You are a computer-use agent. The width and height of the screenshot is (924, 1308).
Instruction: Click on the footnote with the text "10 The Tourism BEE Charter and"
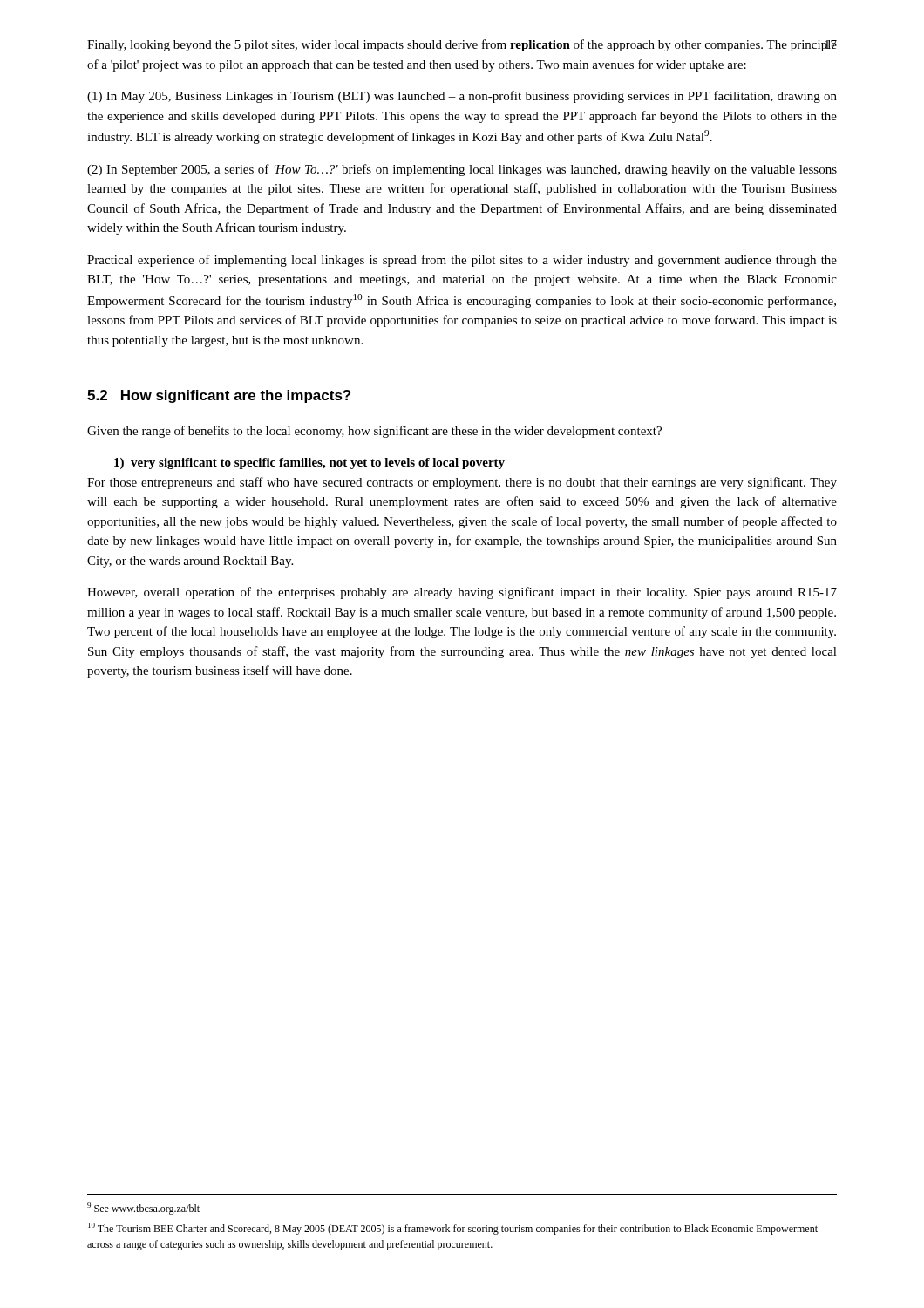coord(462,1236)
